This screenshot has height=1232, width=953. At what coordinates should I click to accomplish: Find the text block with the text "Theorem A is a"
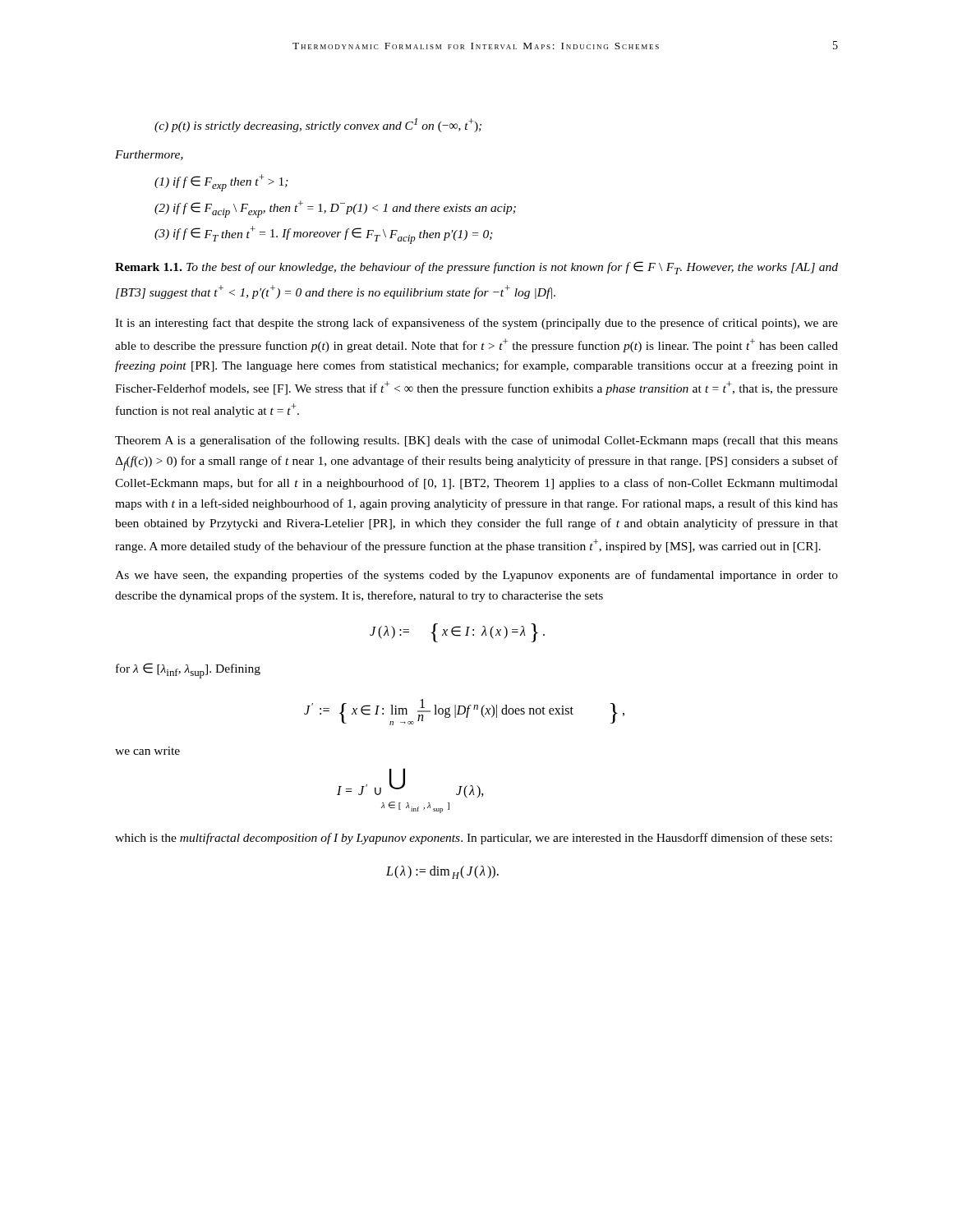pyautogui.click(x=476, y=493)
